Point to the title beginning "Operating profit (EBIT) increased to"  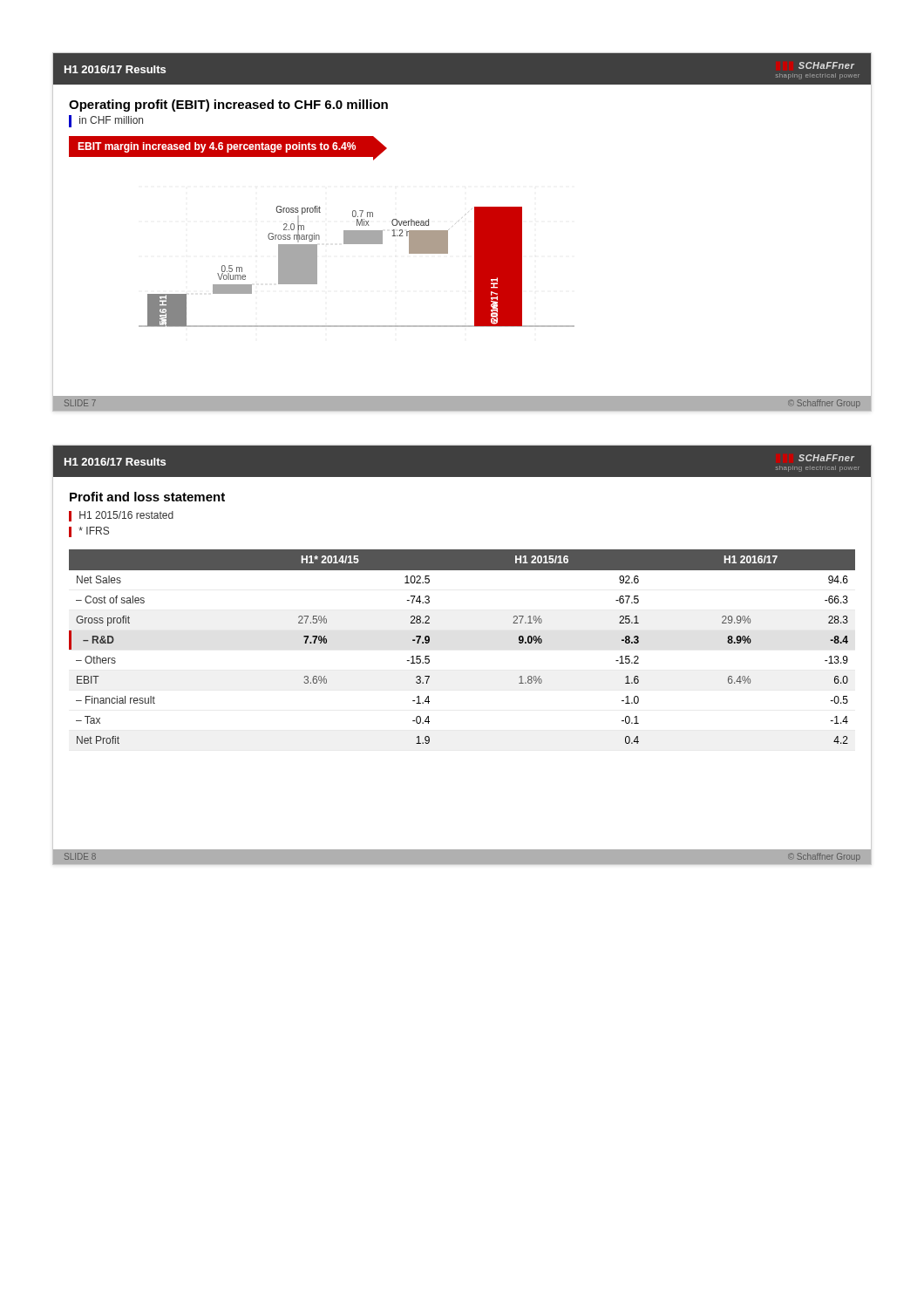click(x=229, y=104)
